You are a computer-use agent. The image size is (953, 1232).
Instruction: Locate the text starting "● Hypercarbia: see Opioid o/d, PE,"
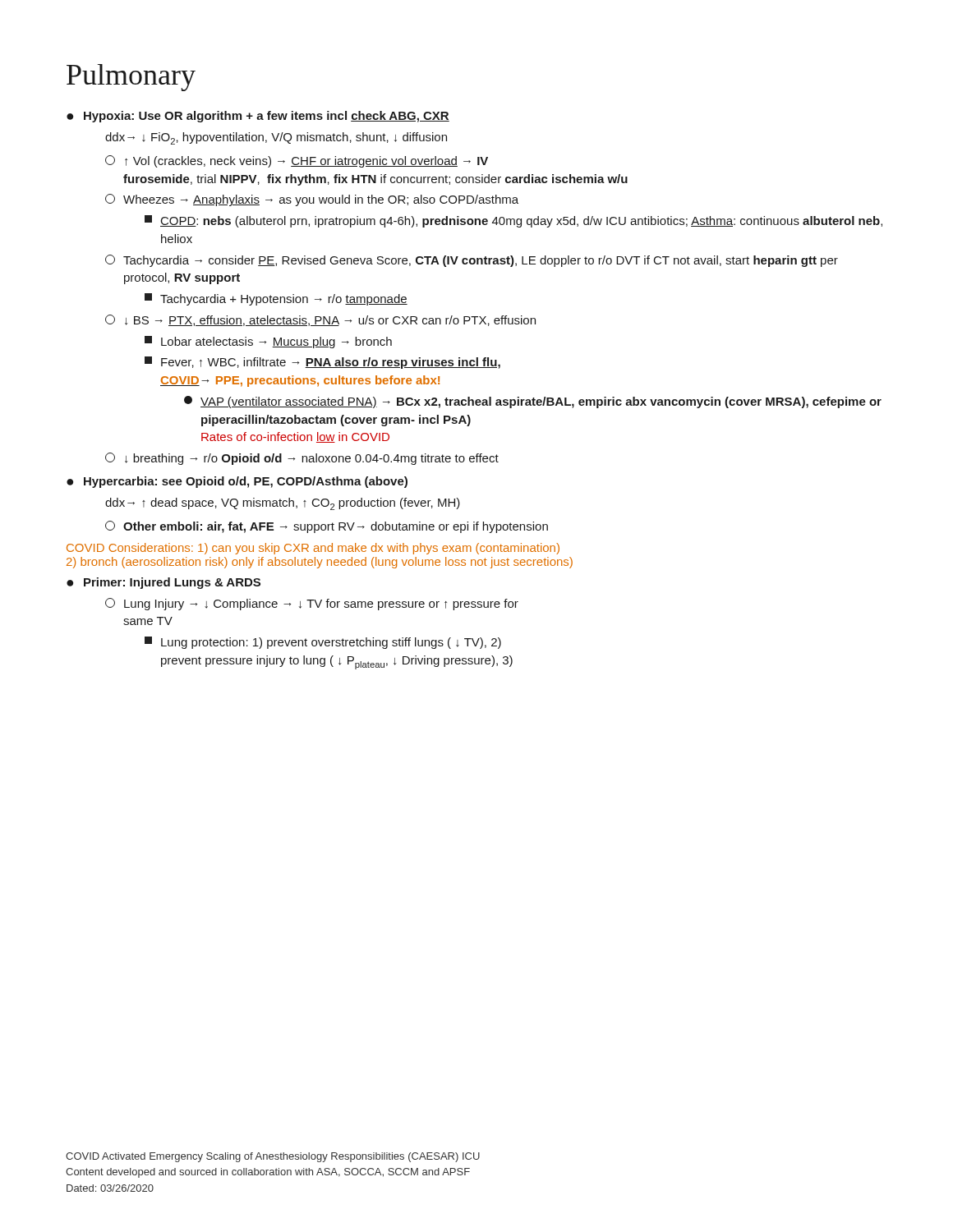click(237, 482)
